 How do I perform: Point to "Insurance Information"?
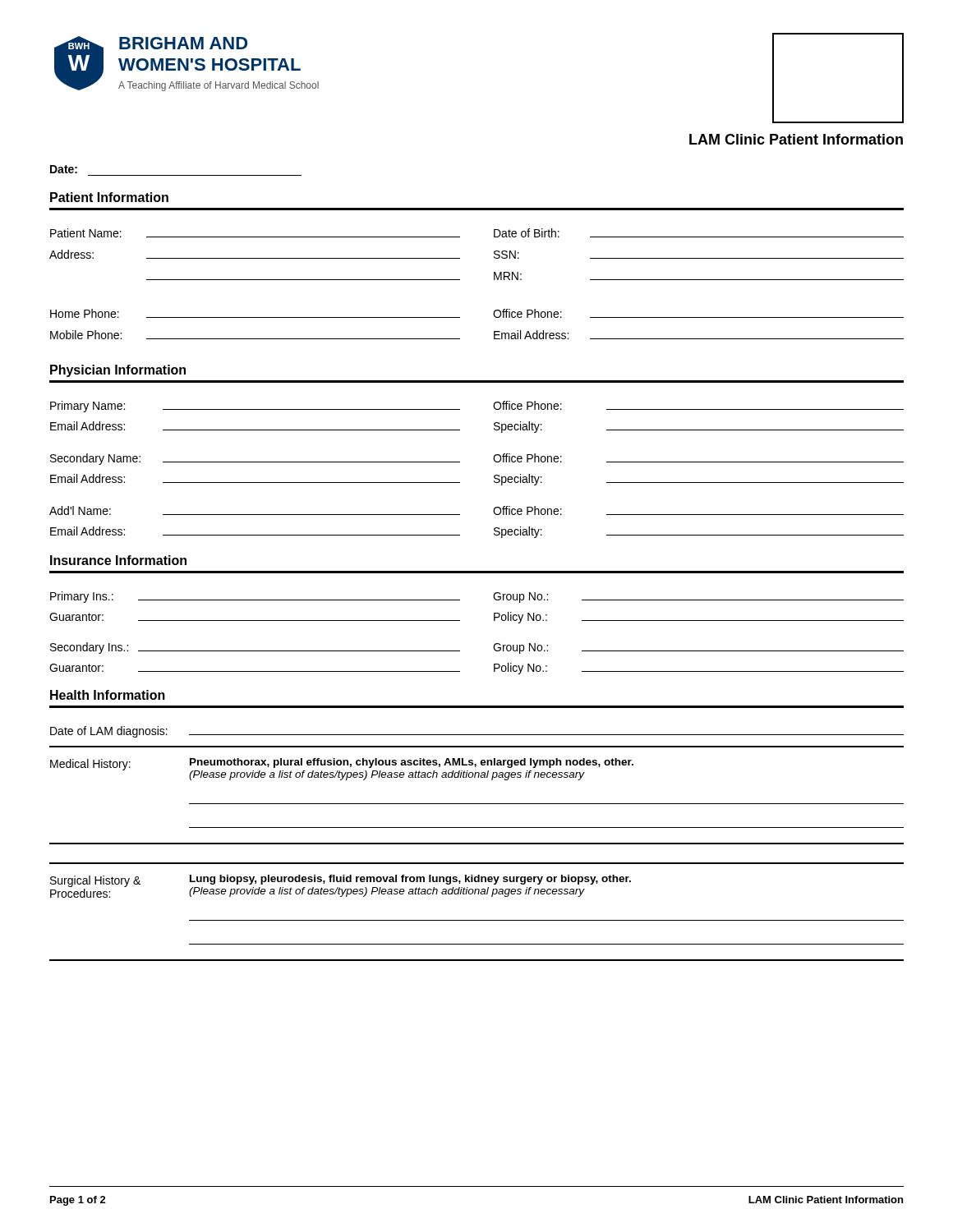point(118,561)
